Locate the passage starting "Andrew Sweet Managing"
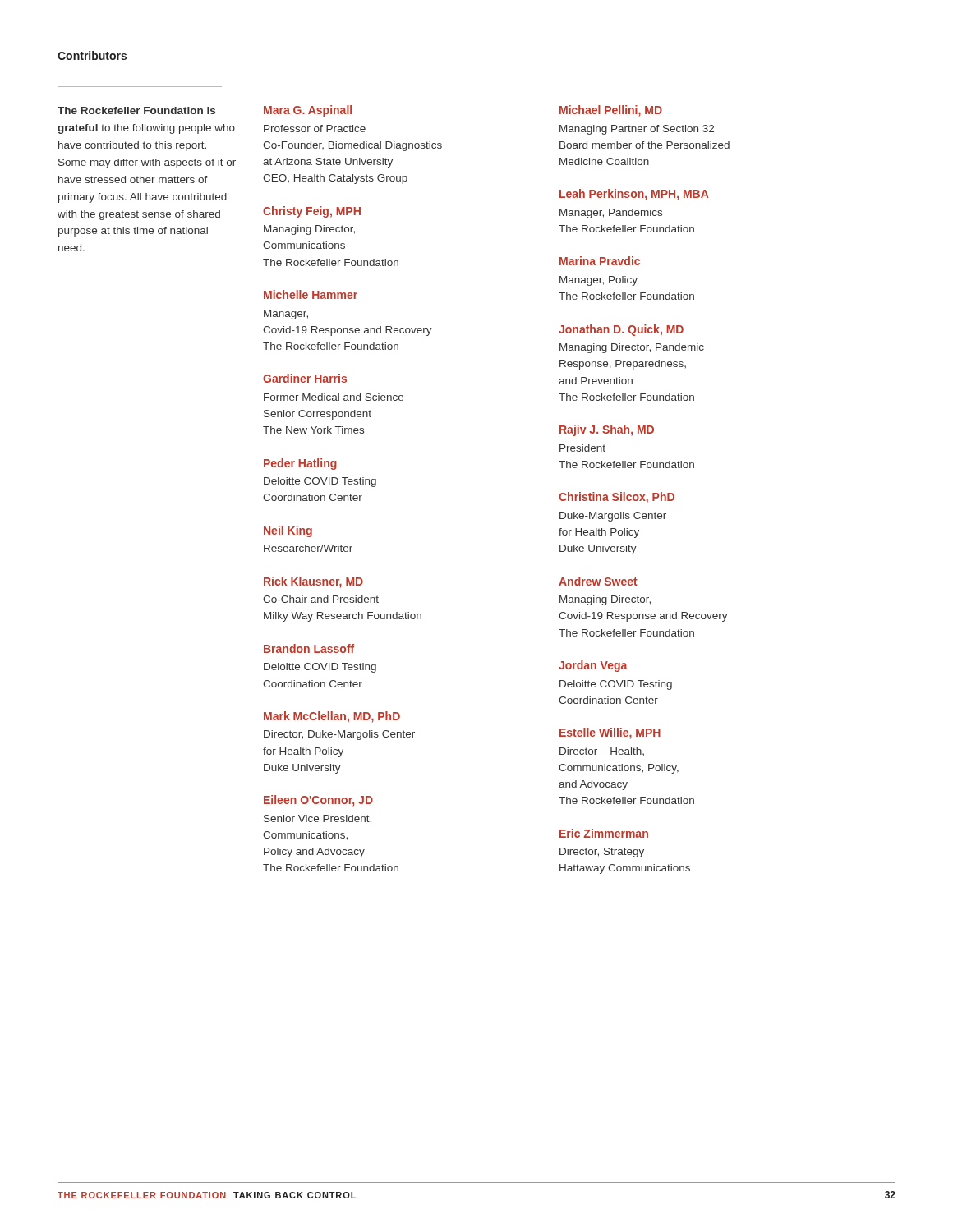The width and height of the screenshot is (953, 1232). [686, 608]
